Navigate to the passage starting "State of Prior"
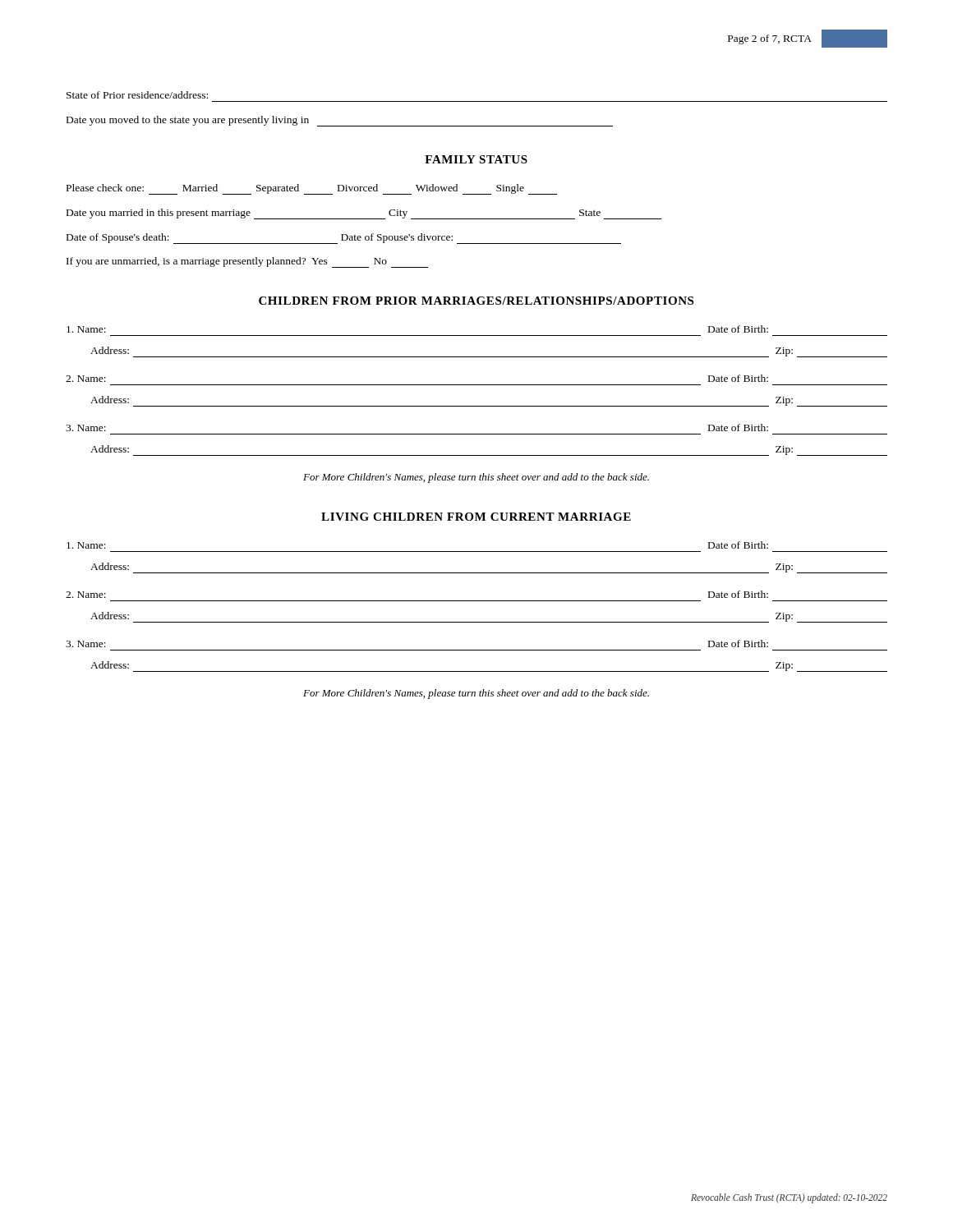Screen dimensions: 1232x953 click(x=476, y=95)
